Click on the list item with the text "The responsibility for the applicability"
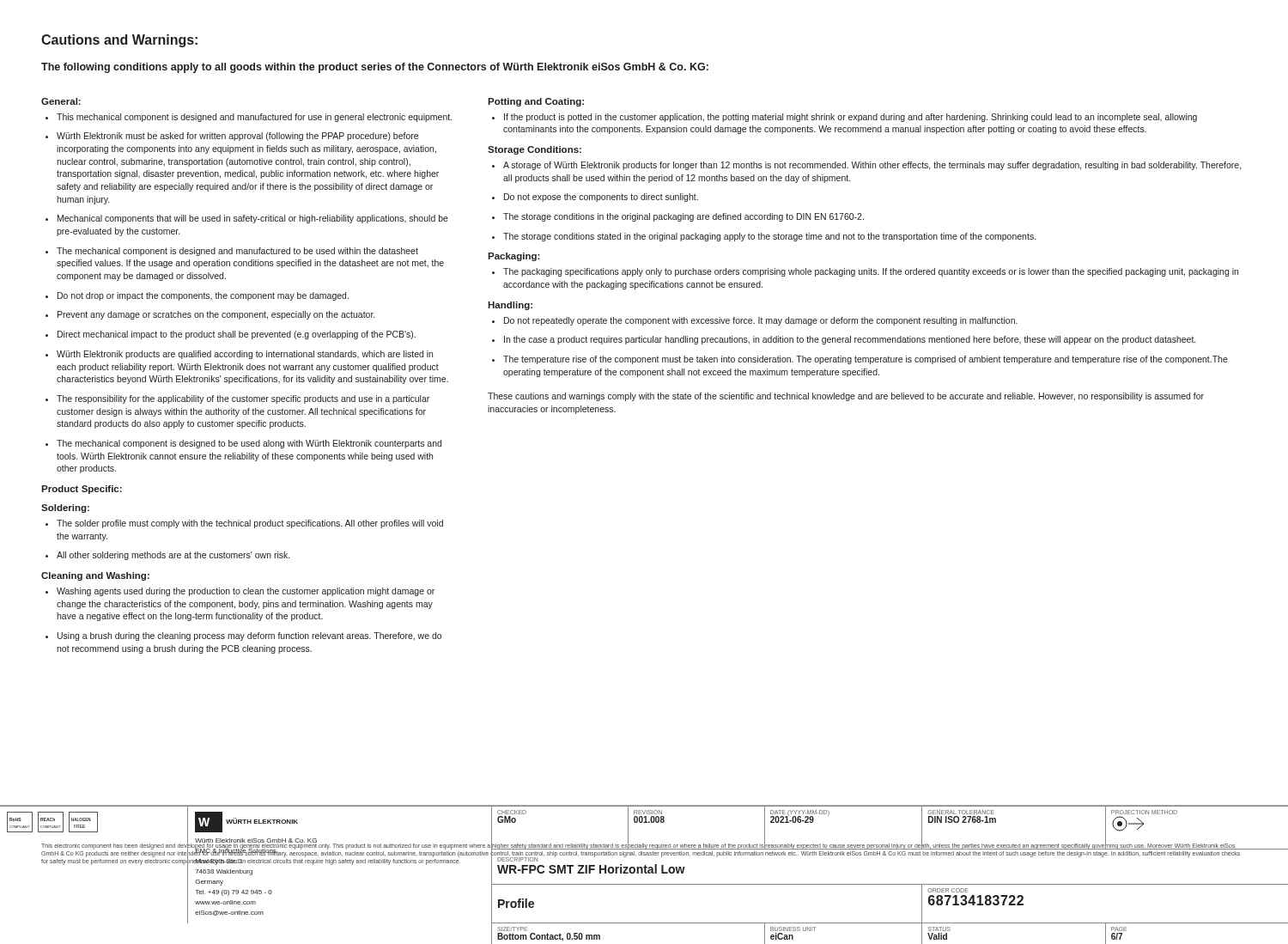The width and height of the screenshot is (1288, 944). pos(247,411)
